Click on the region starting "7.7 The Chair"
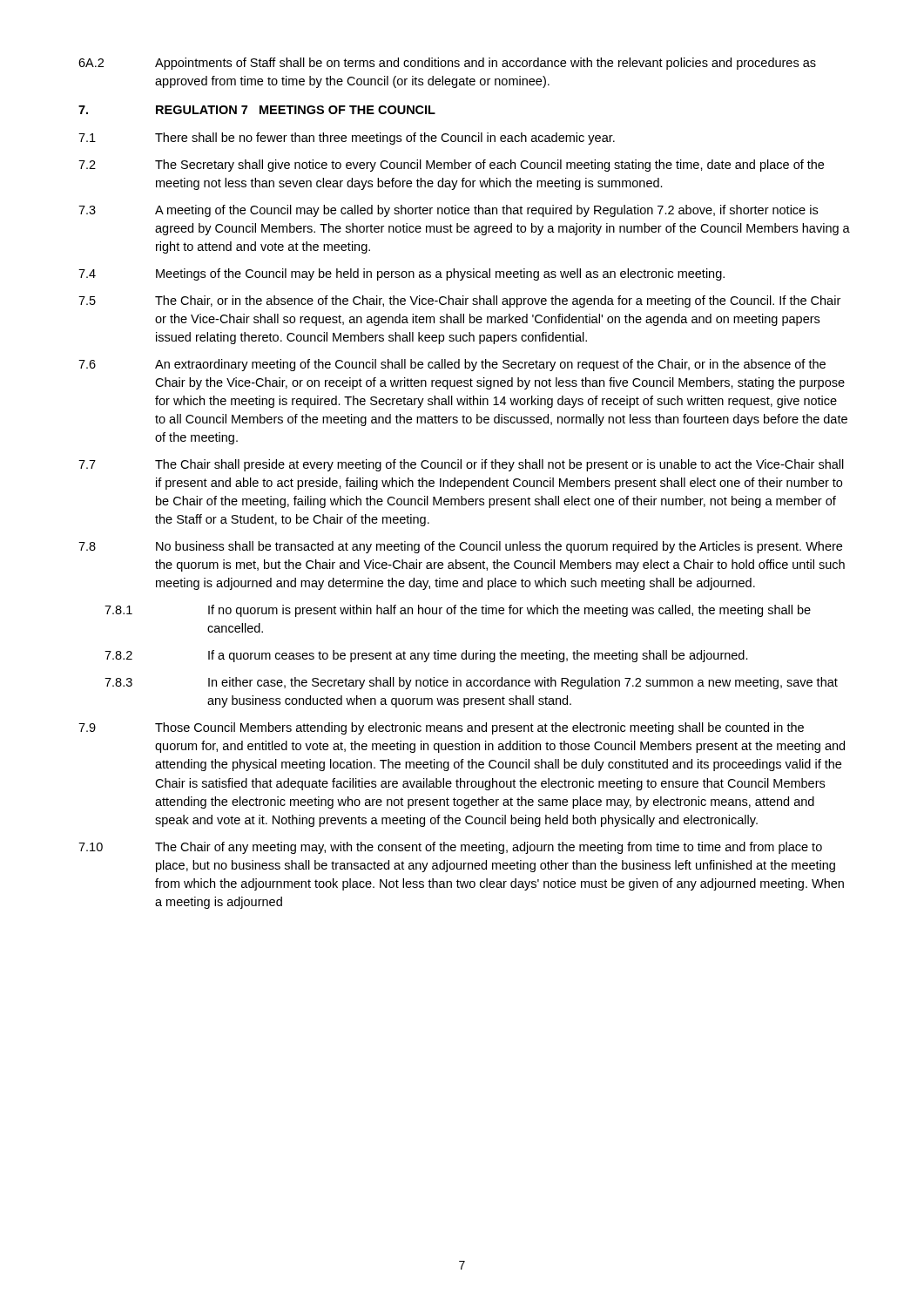The image size is (924, 1307). pos(464,493)
